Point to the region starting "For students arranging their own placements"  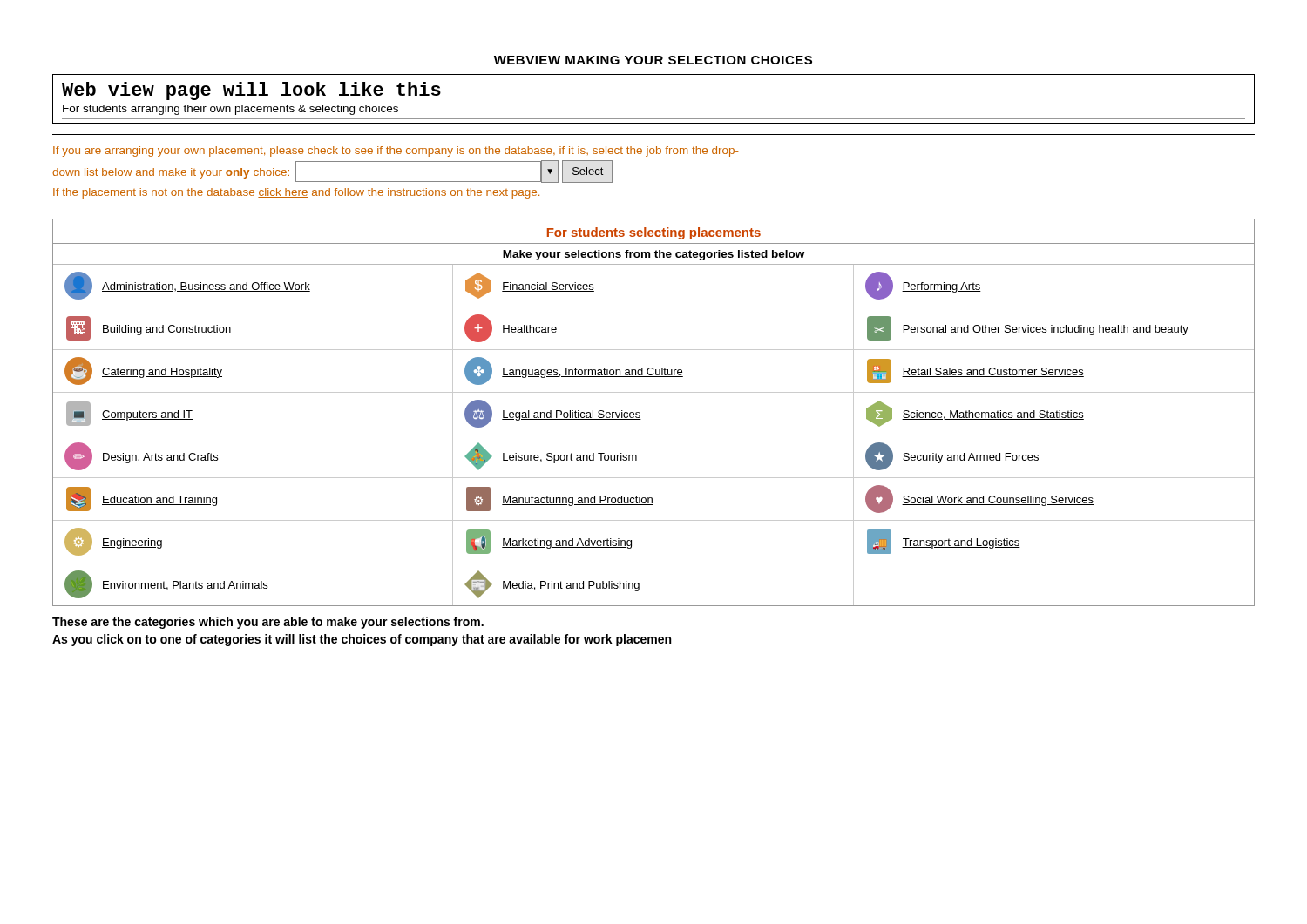[230, 108]
